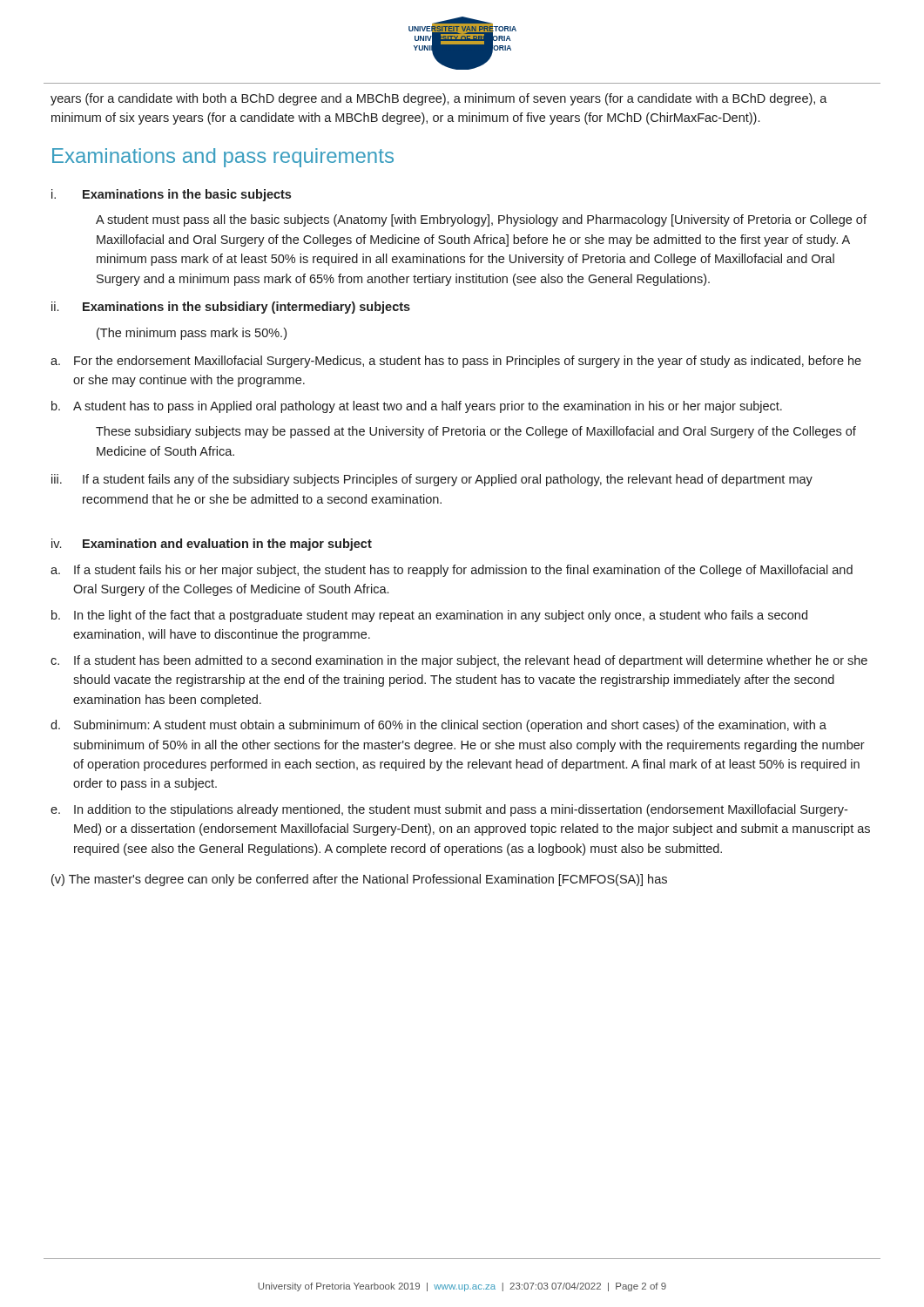Image resolution: width=924 pixels, height=1307 pixels.
Task: Locate the text block that reads "(The minimum pass mark is"
Action: coord(192,332)
